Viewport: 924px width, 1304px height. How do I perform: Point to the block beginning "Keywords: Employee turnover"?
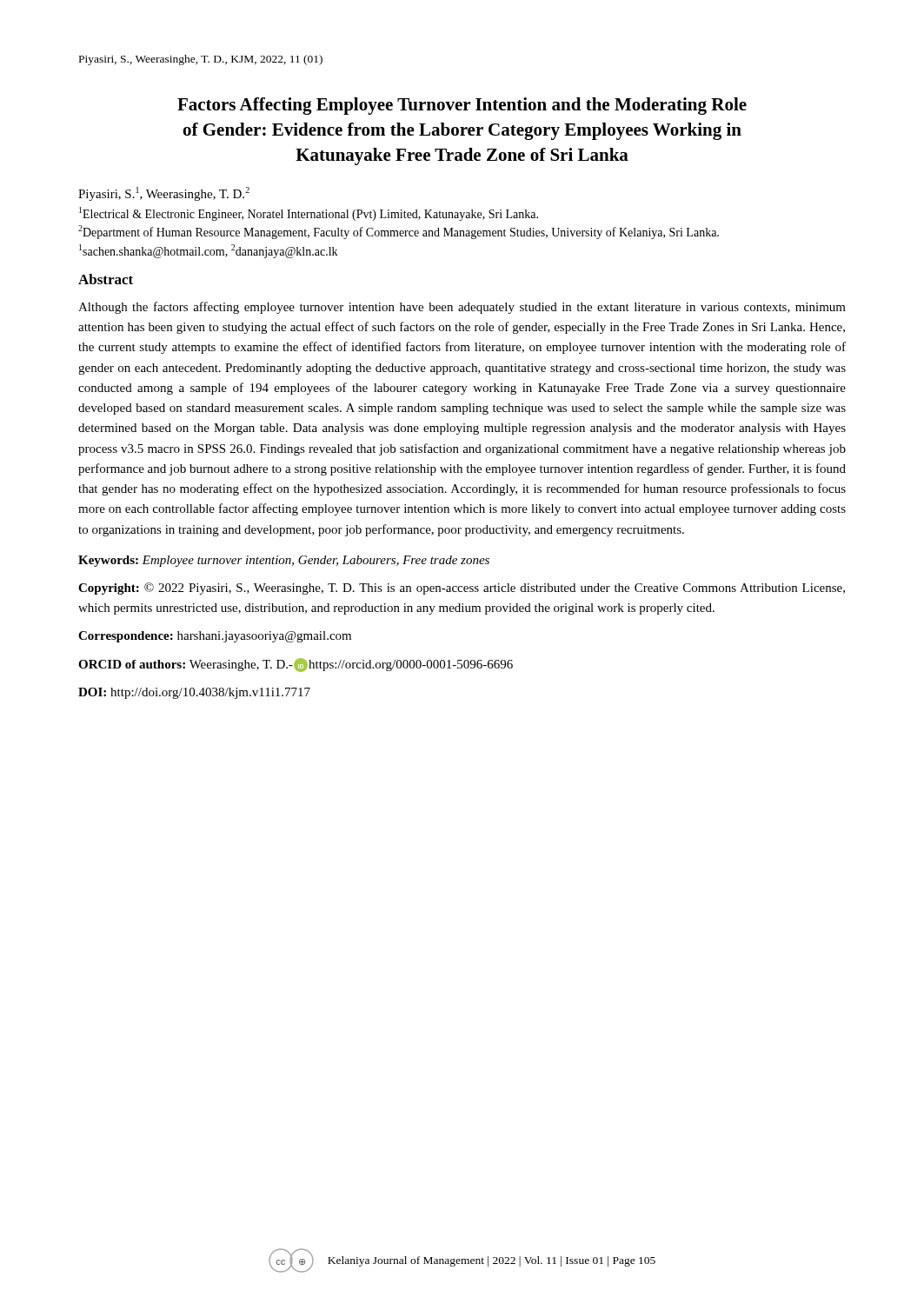click(284, 560)
